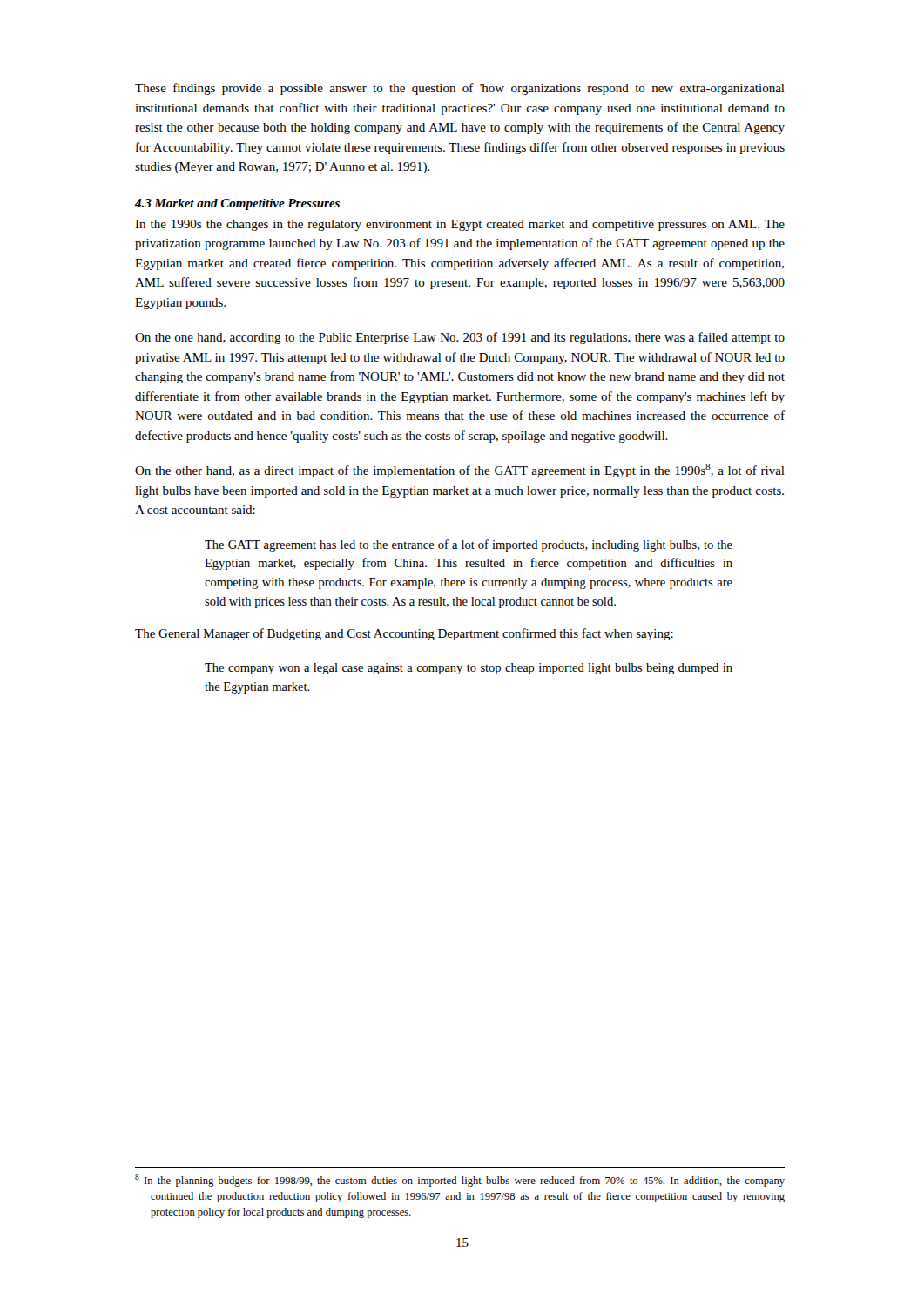
Task: Where is the passage that starts "On the other hand, as"?
Action: (460, 489)
